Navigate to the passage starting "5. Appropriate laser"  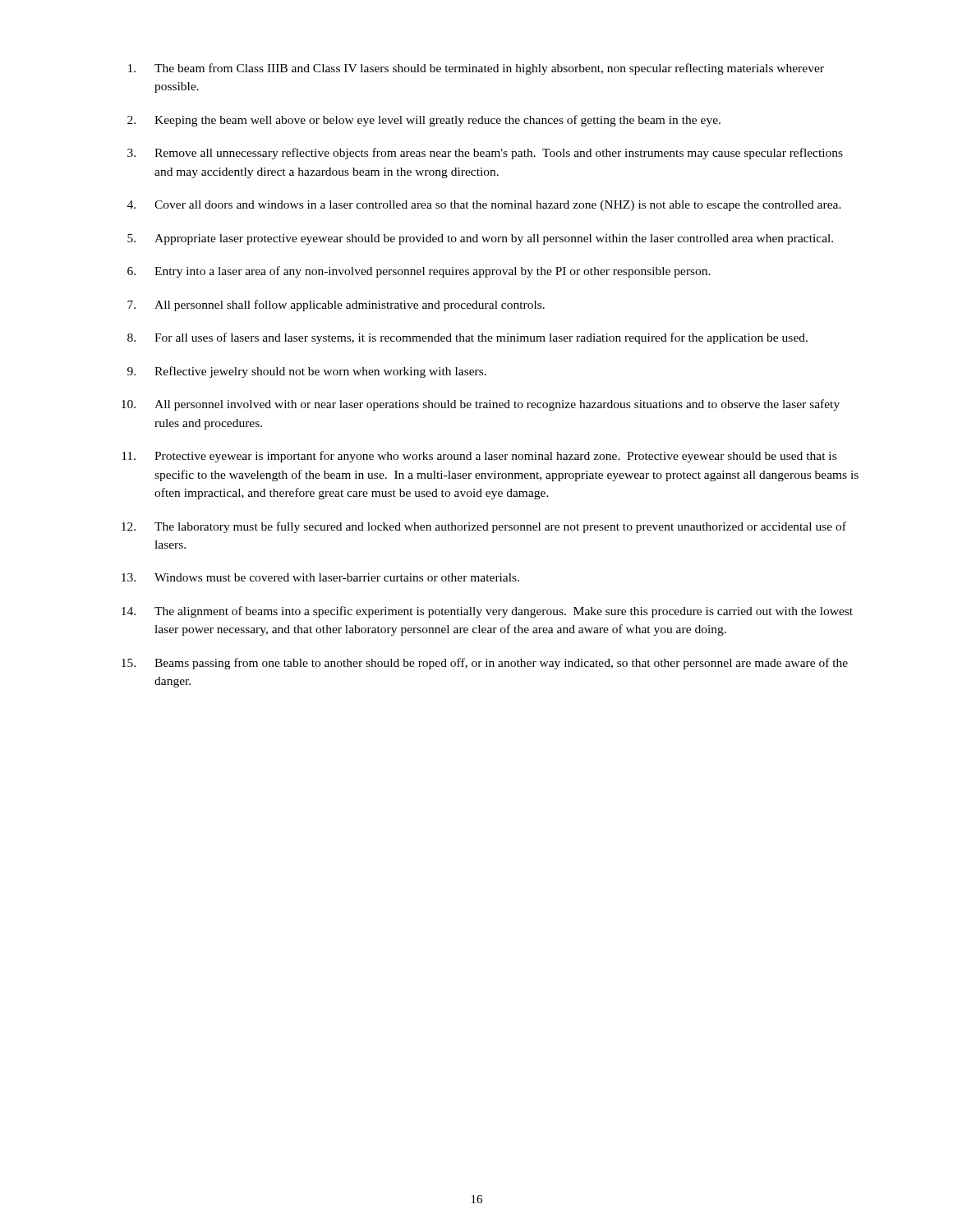[476, 238]
